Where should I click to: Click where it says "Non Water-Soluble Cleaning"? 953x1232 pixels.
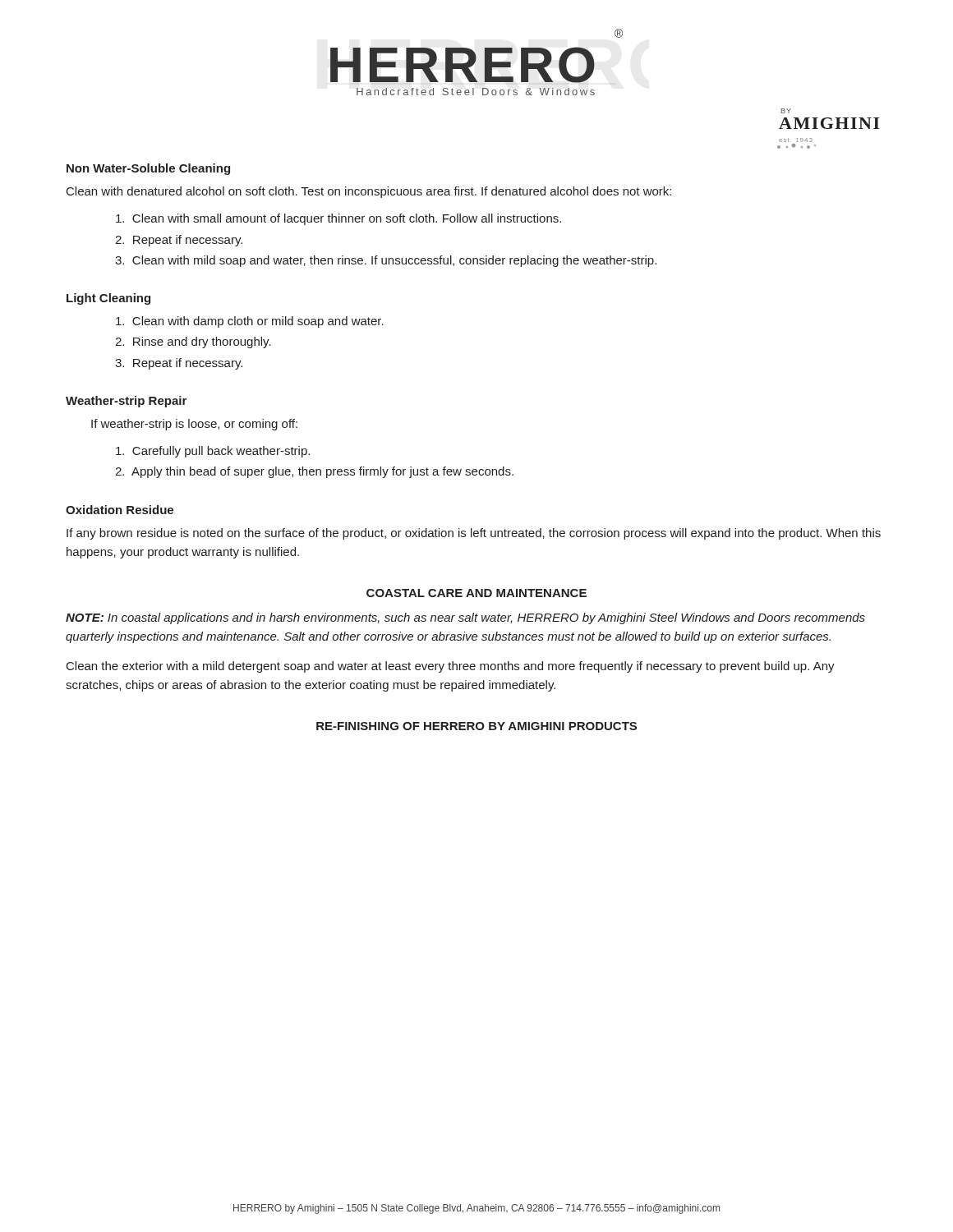click(148, 168)
